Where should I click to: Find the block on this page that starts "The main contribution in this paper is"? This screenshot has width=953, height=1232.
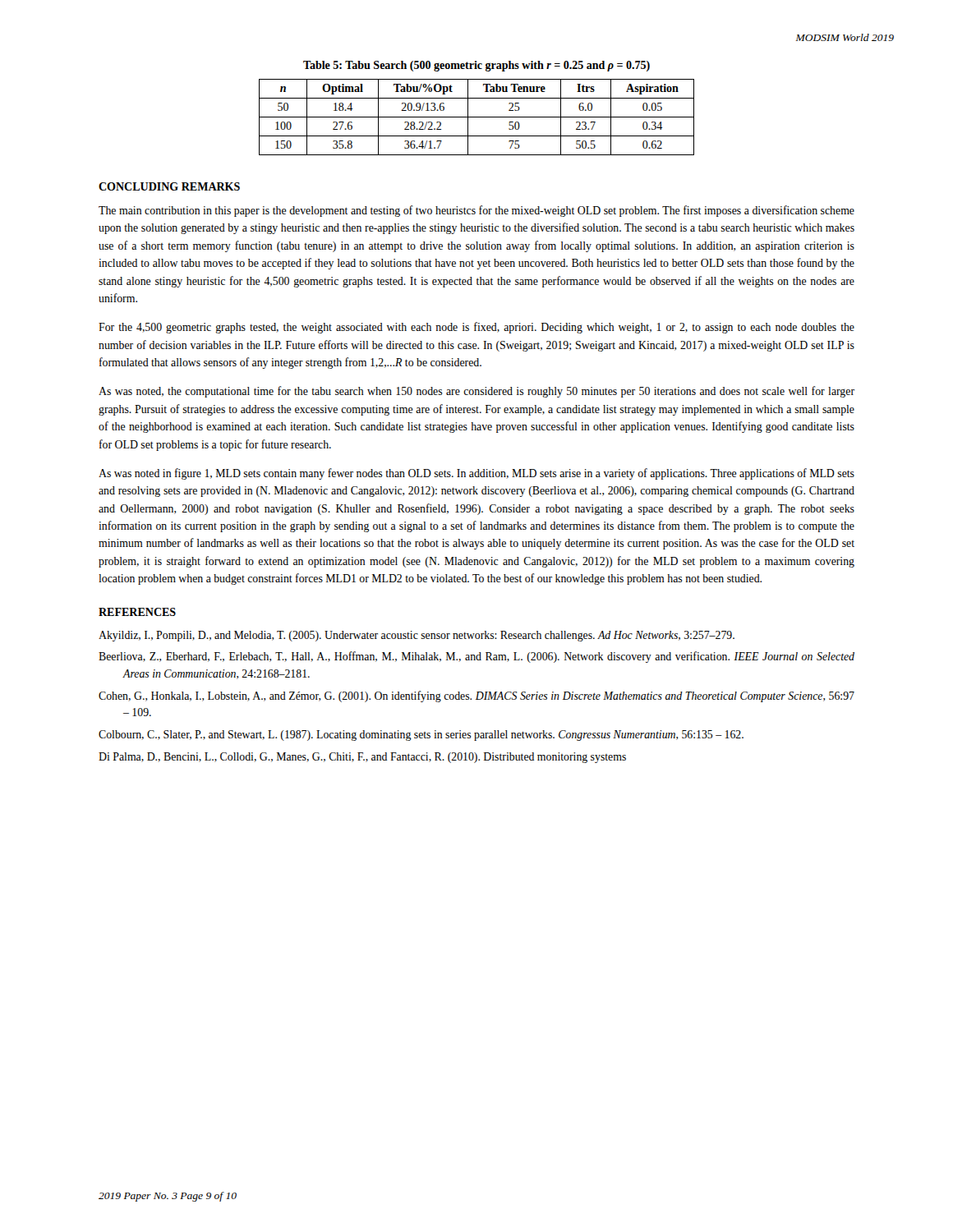tap(476, 255)
